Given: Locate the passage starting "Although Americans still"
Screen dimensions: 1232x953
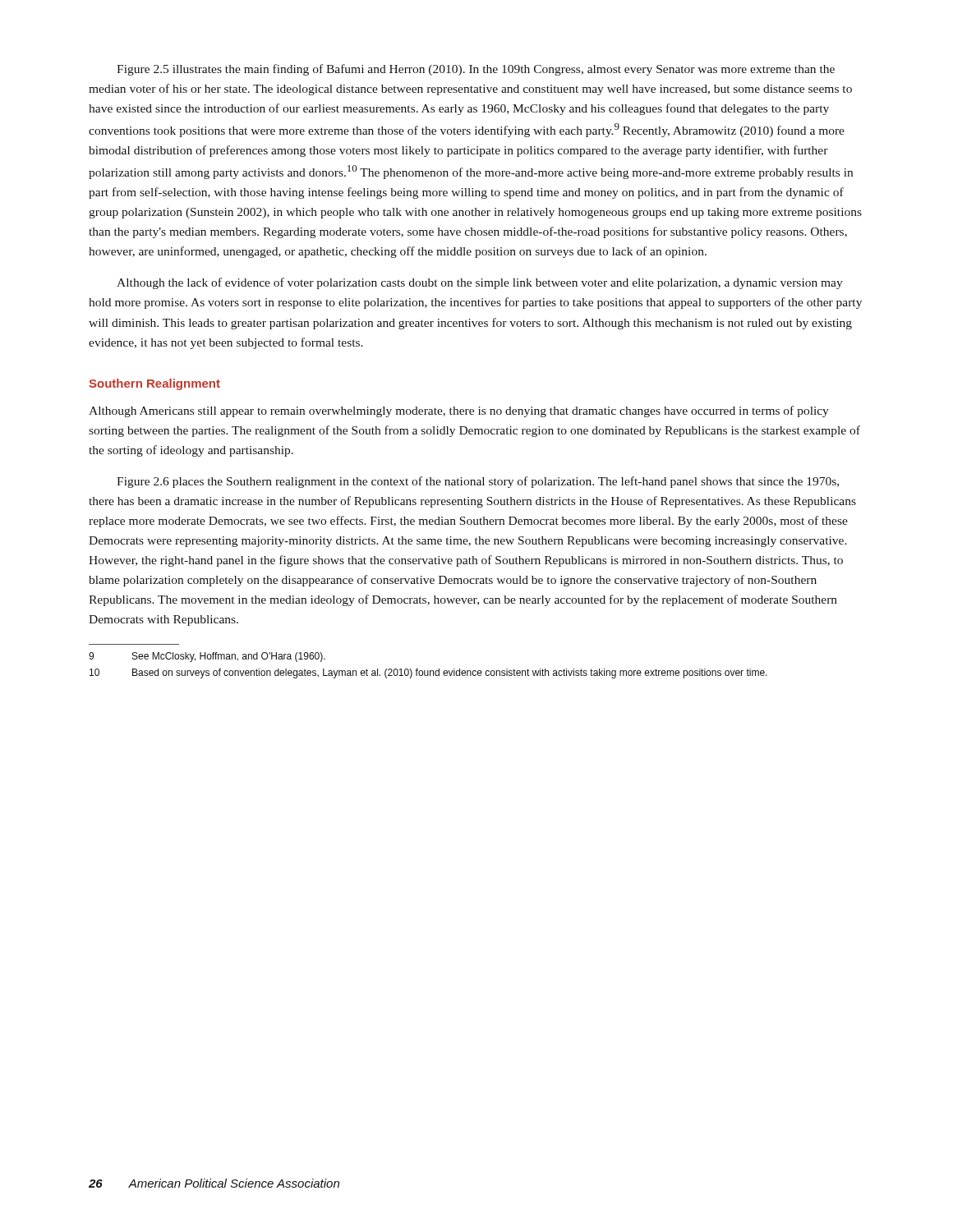Looking at the screenshot, I should (x=476, y=430).
